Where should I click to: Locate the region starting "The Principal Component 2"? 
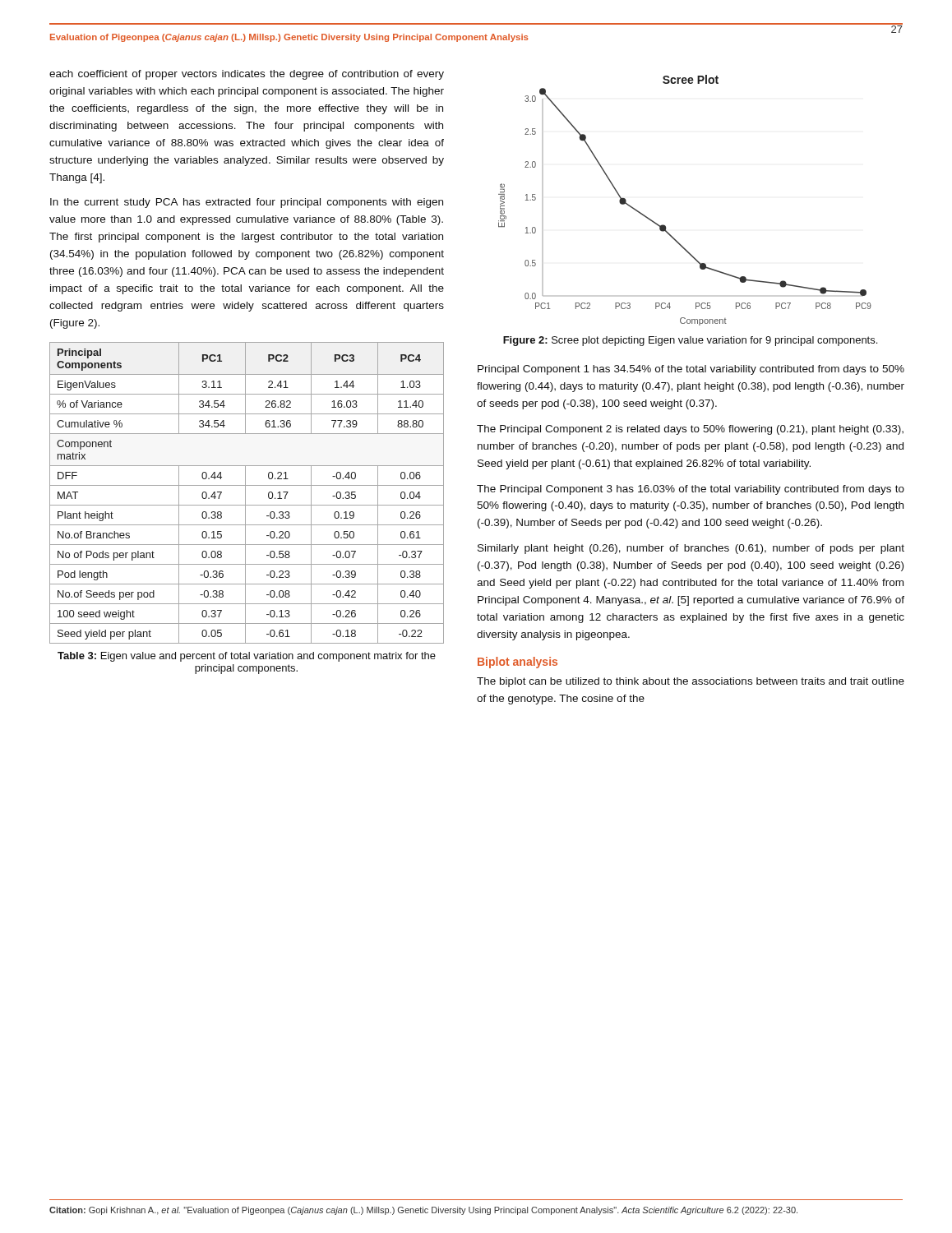click(691, 446)
